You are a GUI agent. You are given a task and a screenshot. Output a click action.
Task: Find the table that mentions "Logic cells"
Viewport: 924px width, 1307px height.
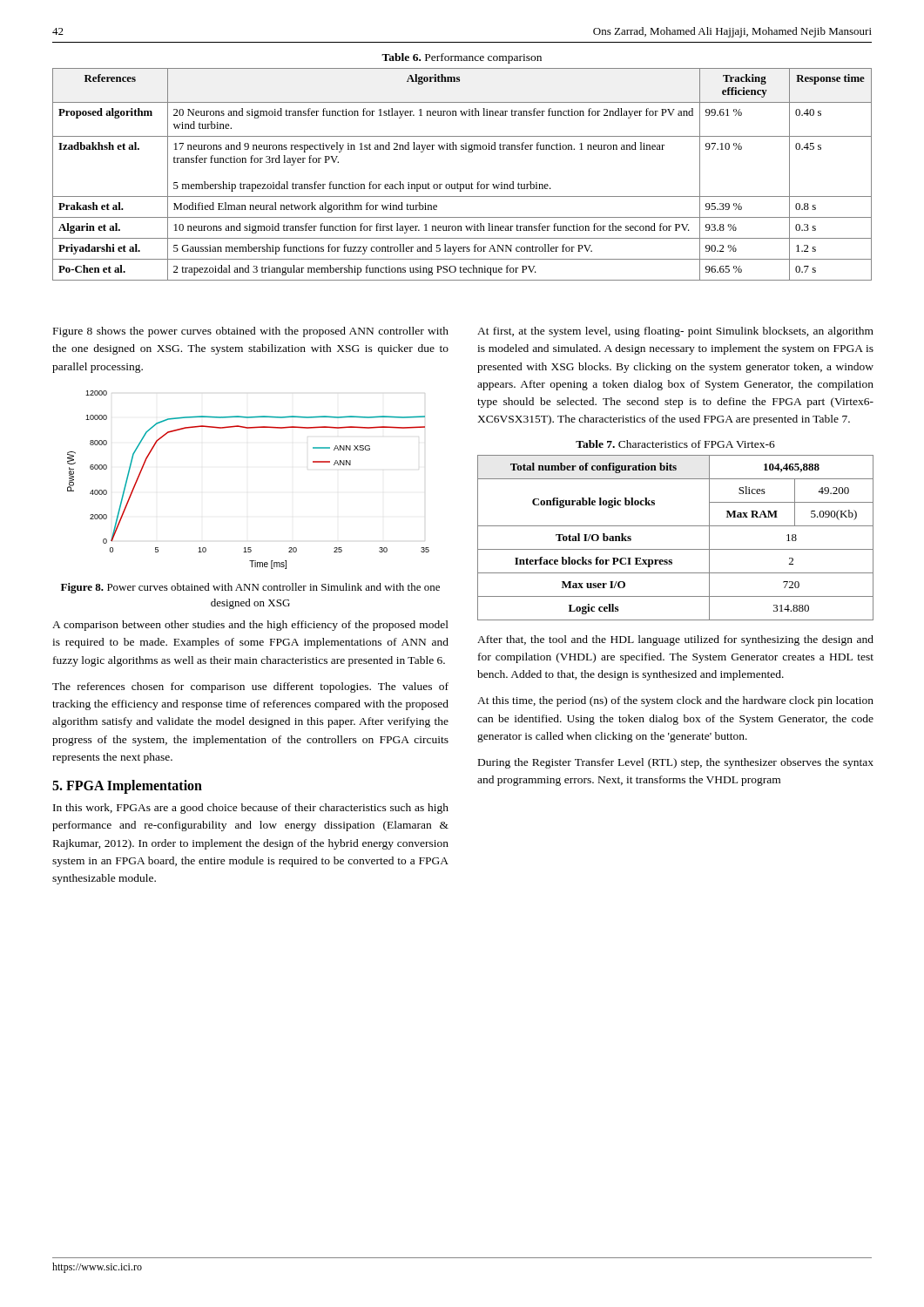tap(675, 537)
